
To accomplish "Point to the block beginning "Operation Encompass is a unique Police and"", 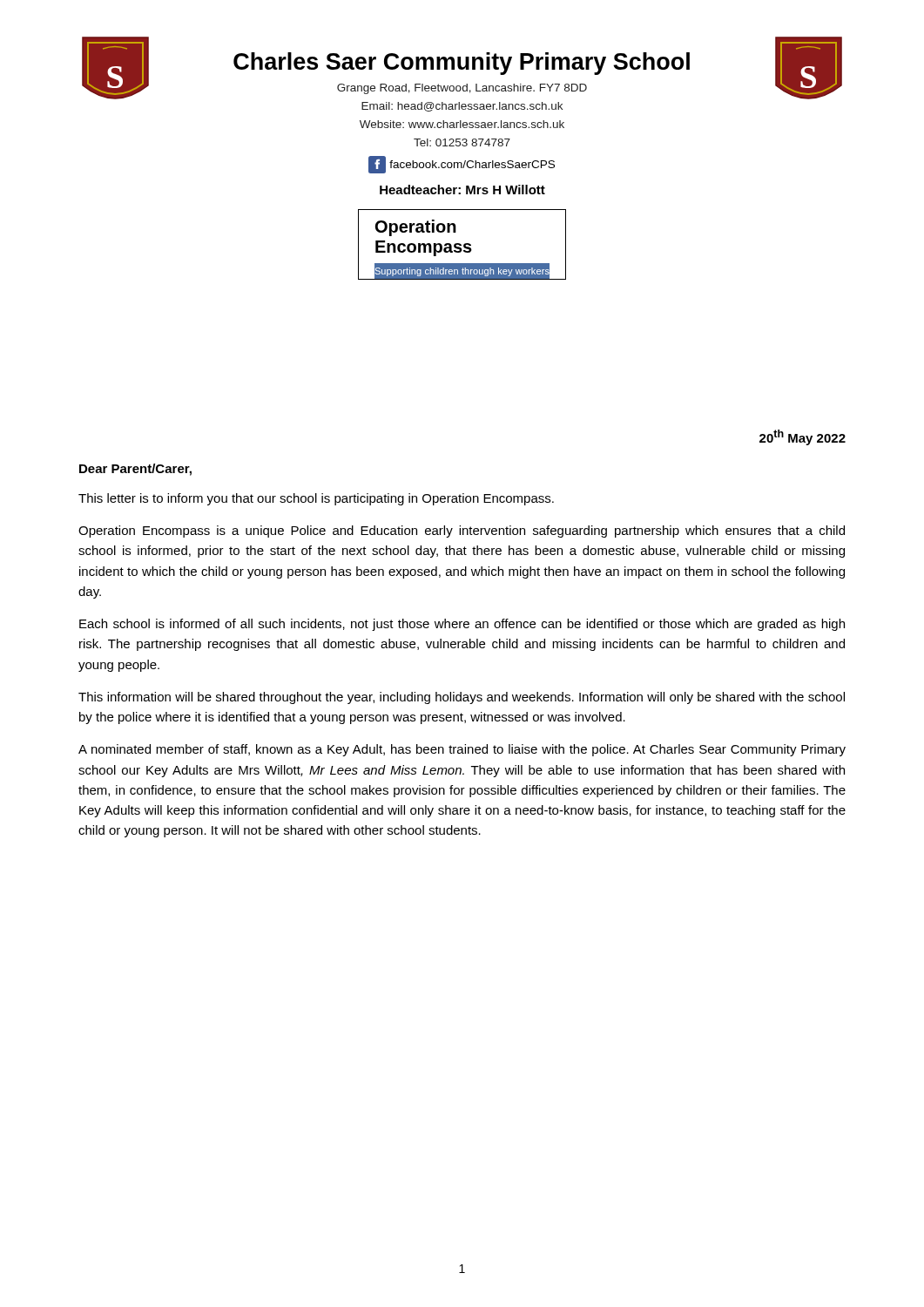I will 462,561.
